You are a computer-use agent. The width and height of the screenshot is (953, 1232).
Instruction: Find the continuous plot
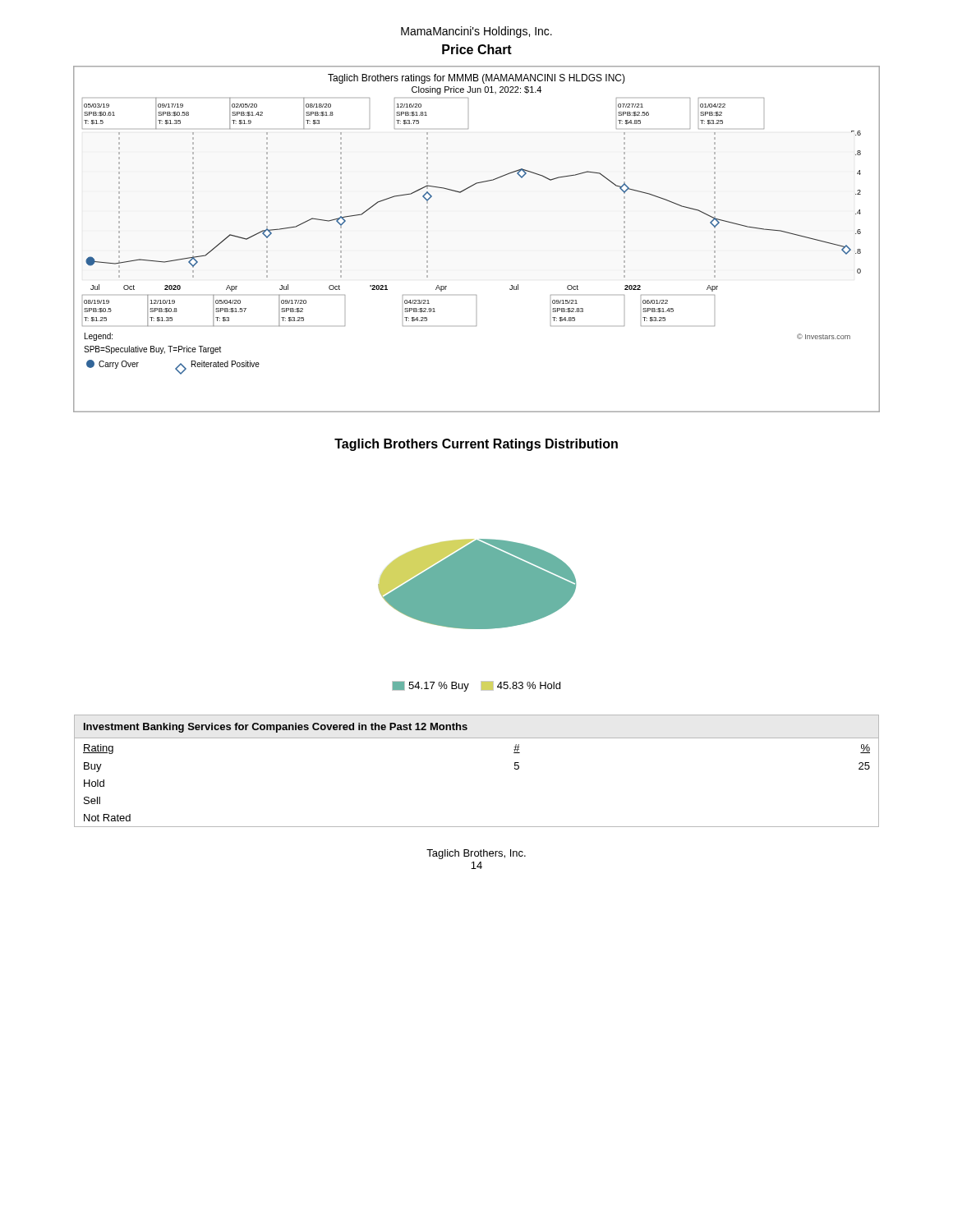(x=476, y=239)
